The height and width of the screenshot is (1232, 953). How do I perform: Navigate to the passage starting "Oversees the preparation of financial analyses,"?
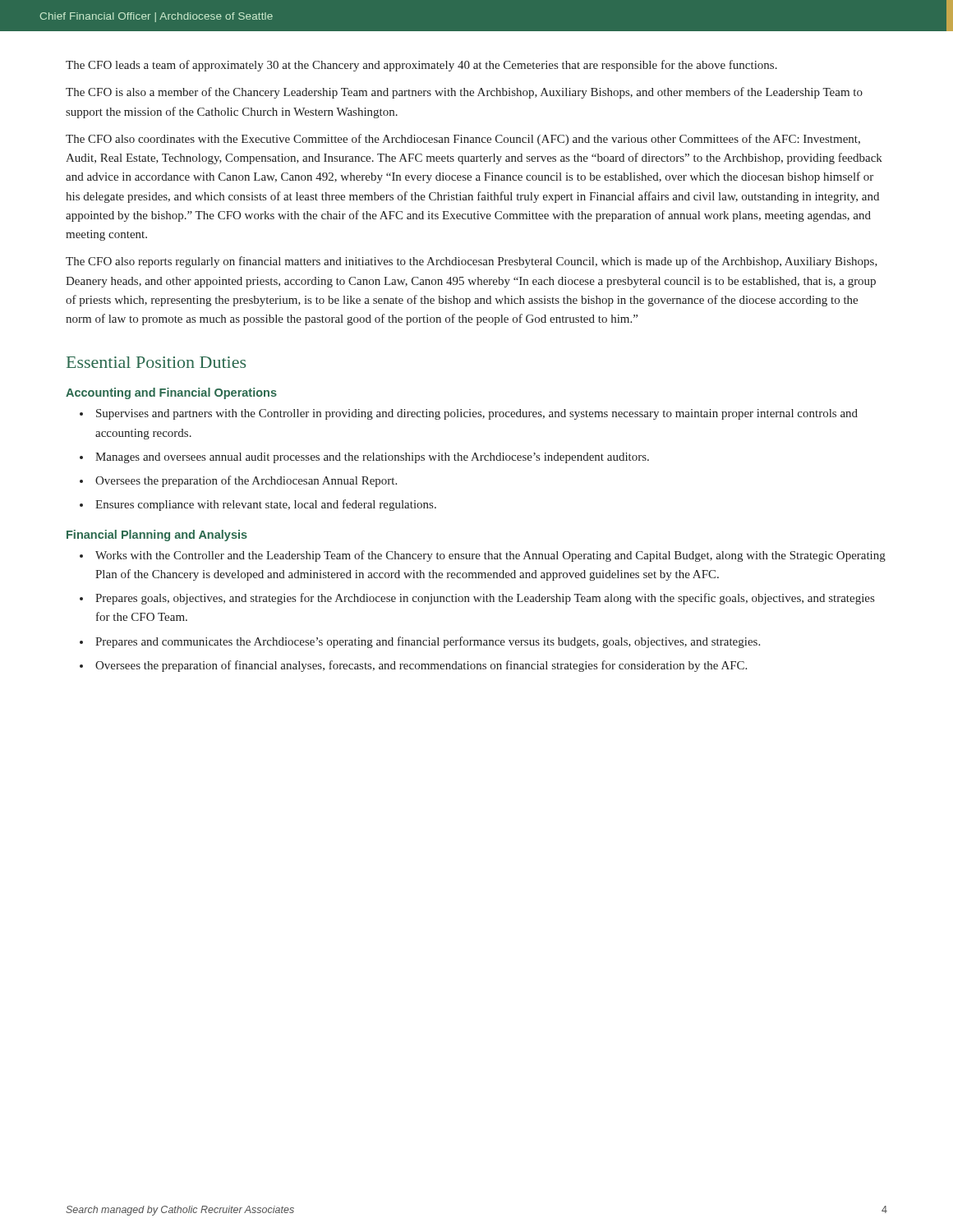pyautogui.click(x=422, y=665)
